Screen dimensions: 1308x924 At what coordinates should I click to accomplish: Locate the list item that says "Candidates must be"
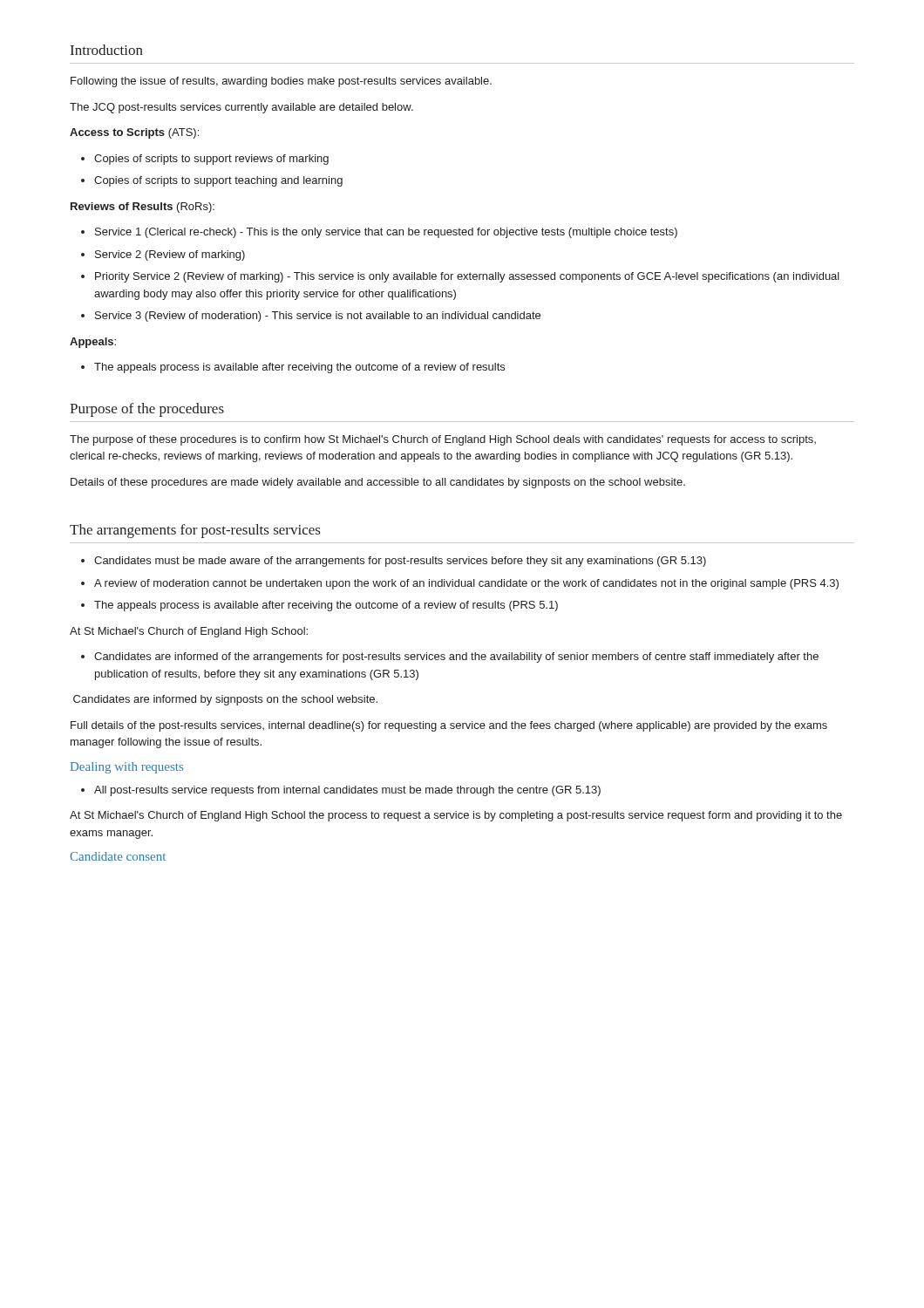[x=462, y=560]
